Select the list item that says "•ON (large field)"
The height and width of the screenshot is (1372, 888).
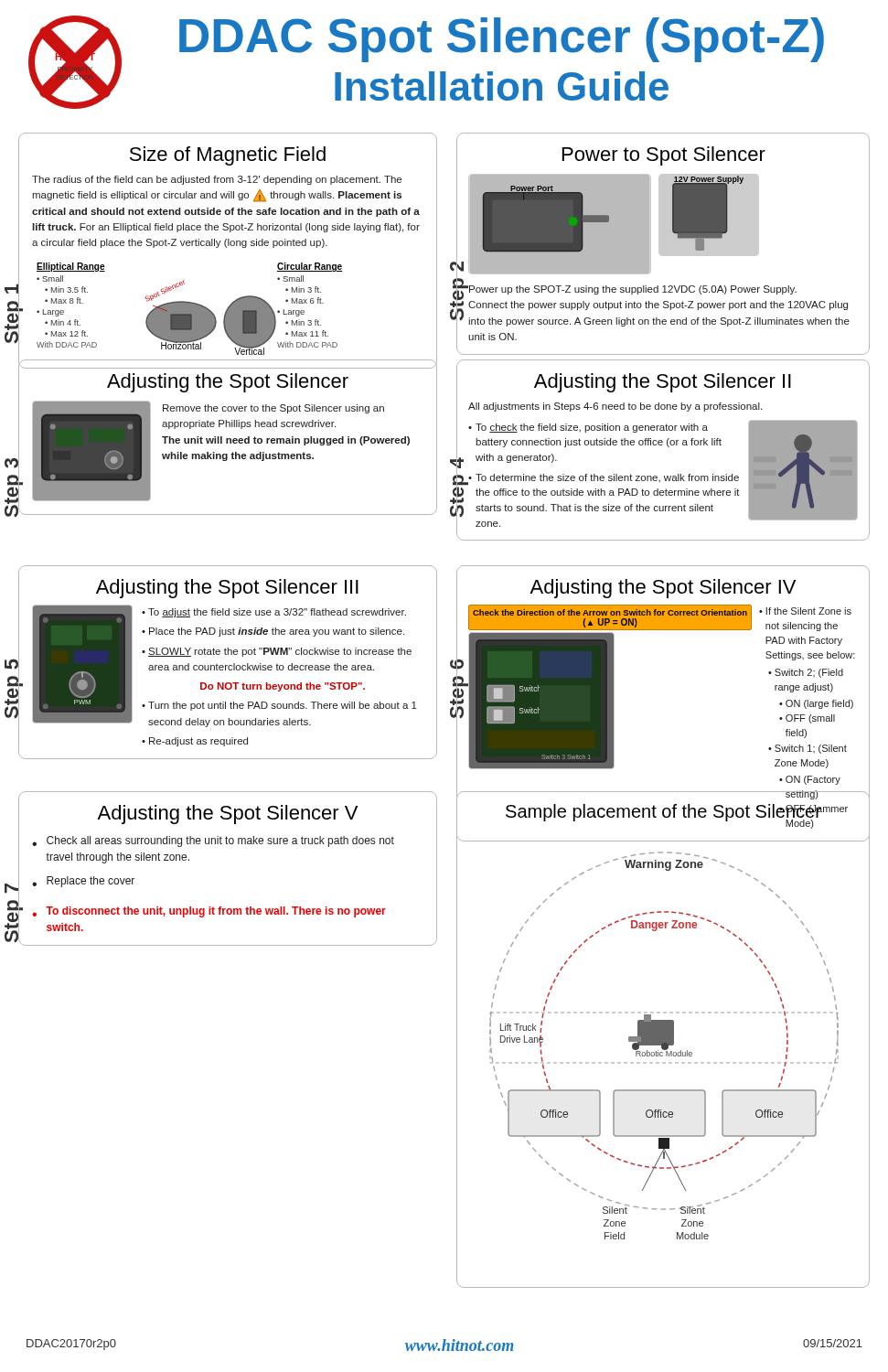pos(816,704)
